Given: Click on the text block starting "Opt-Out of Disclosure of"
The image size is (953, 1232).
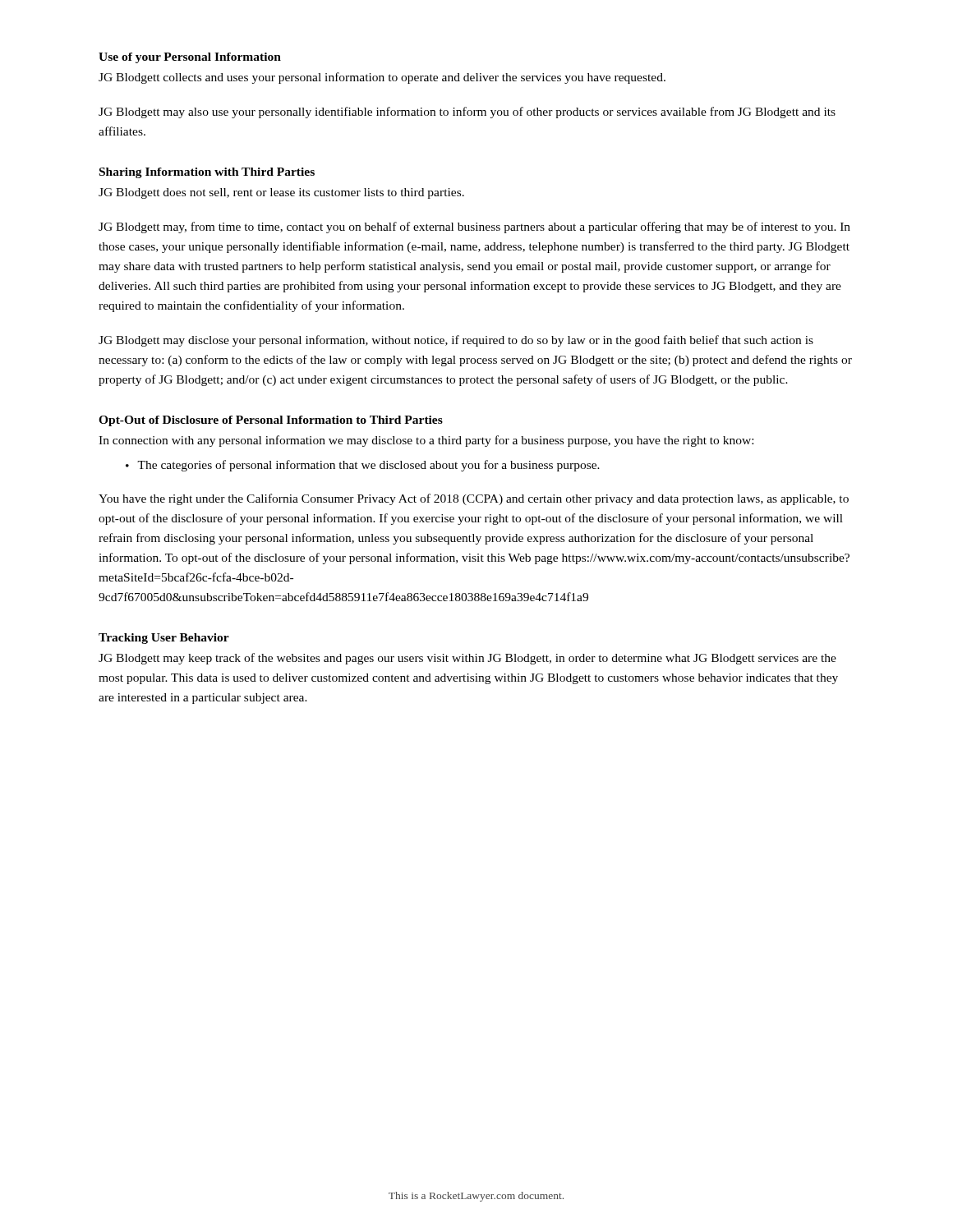Looking at the screenshot, I should [x=271, y=419].
